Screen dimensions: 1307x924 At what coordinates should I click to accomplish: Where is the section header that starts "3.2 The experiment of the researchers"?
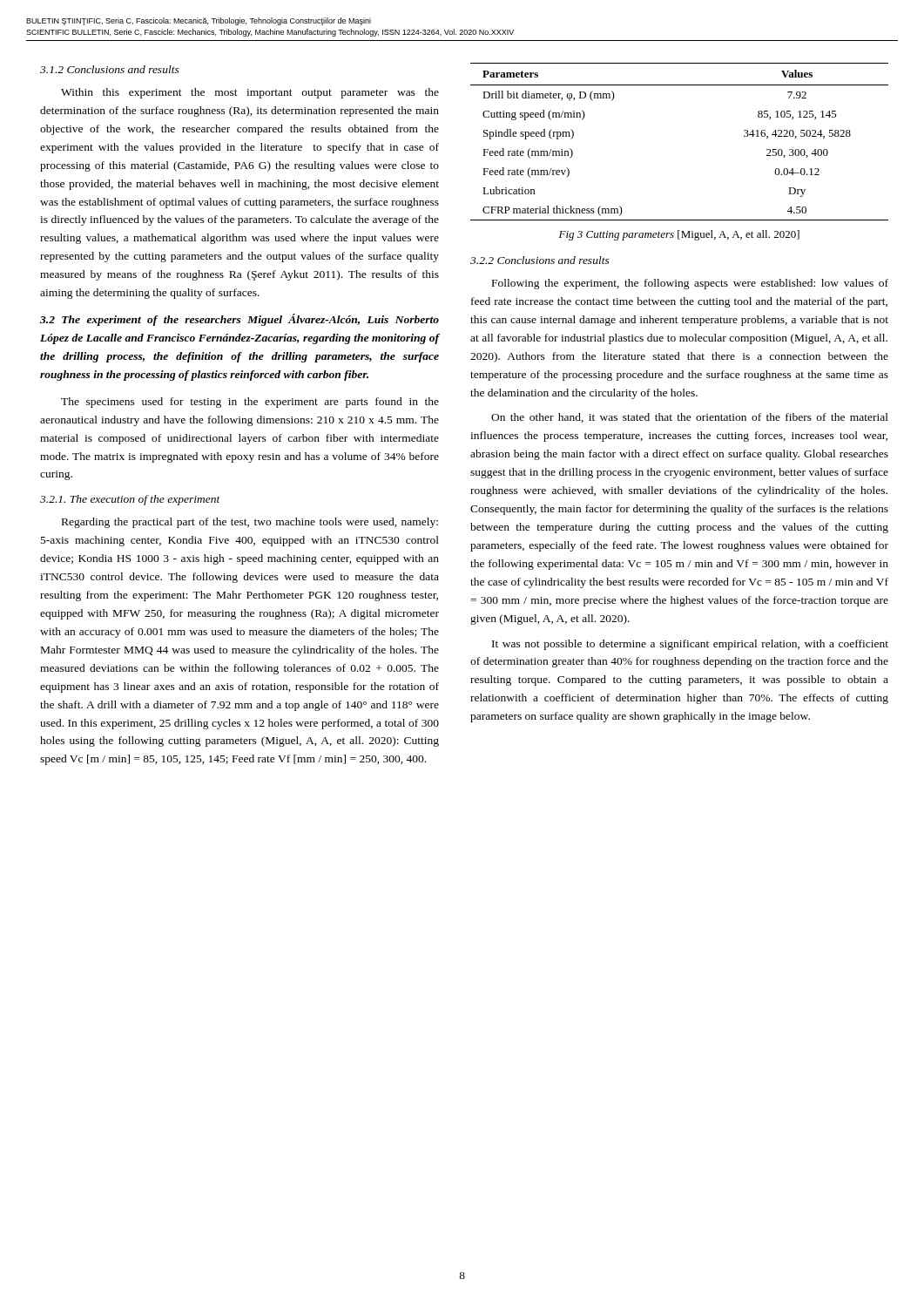click(240, 347)
